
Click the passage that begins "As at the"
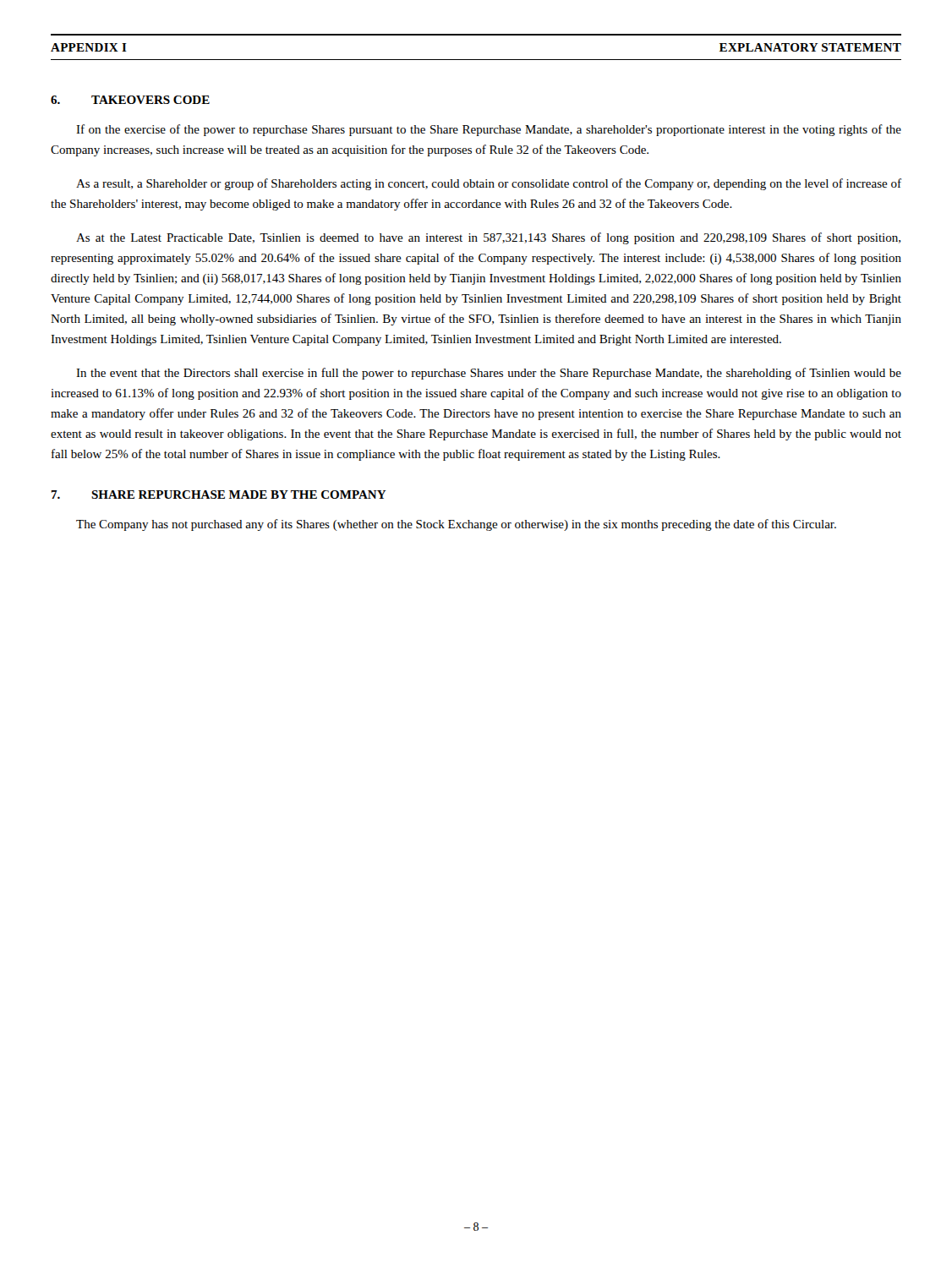(476, 288)
